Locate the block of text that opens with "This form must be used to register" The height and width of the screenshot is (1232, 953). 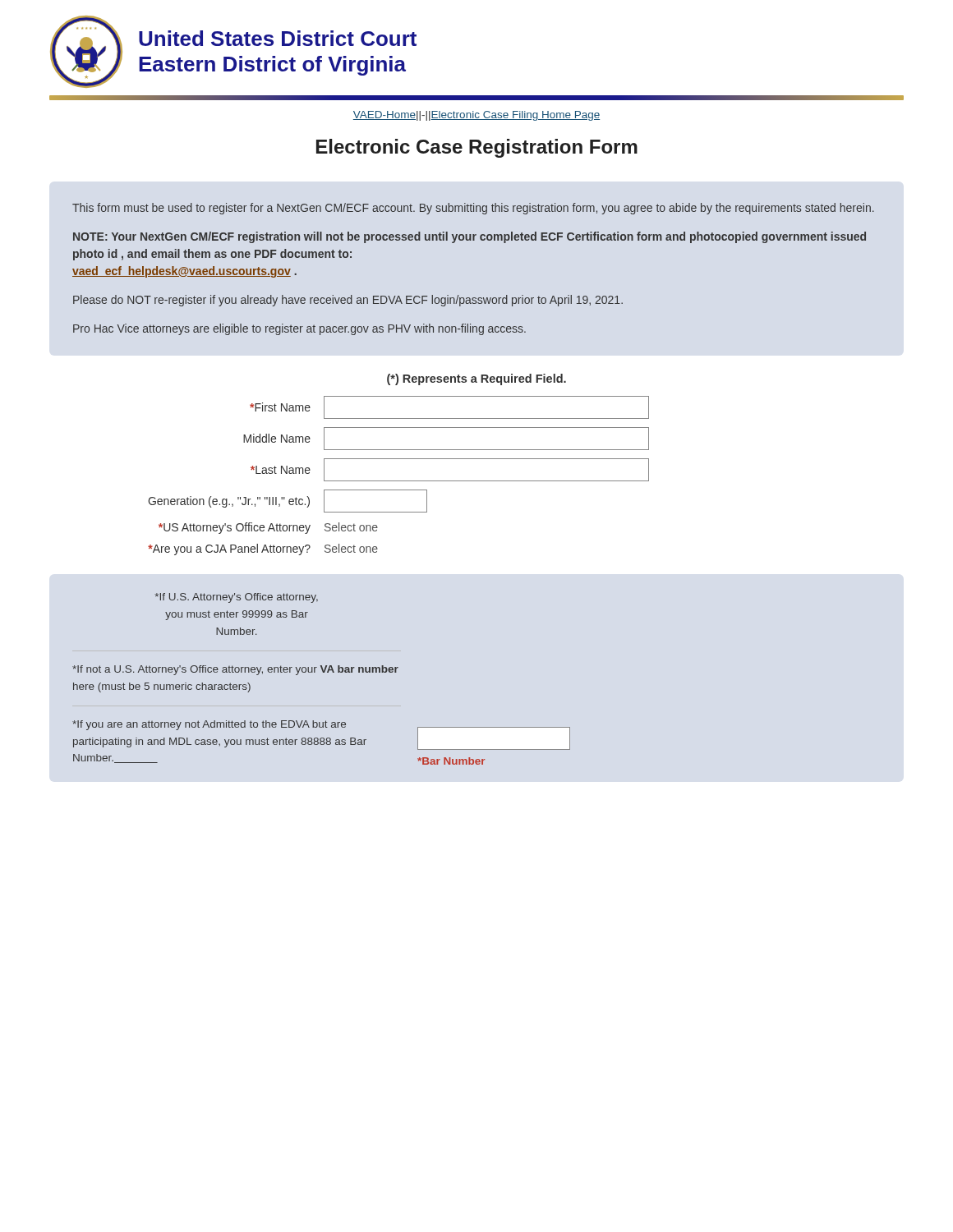(x=473, y=209)
